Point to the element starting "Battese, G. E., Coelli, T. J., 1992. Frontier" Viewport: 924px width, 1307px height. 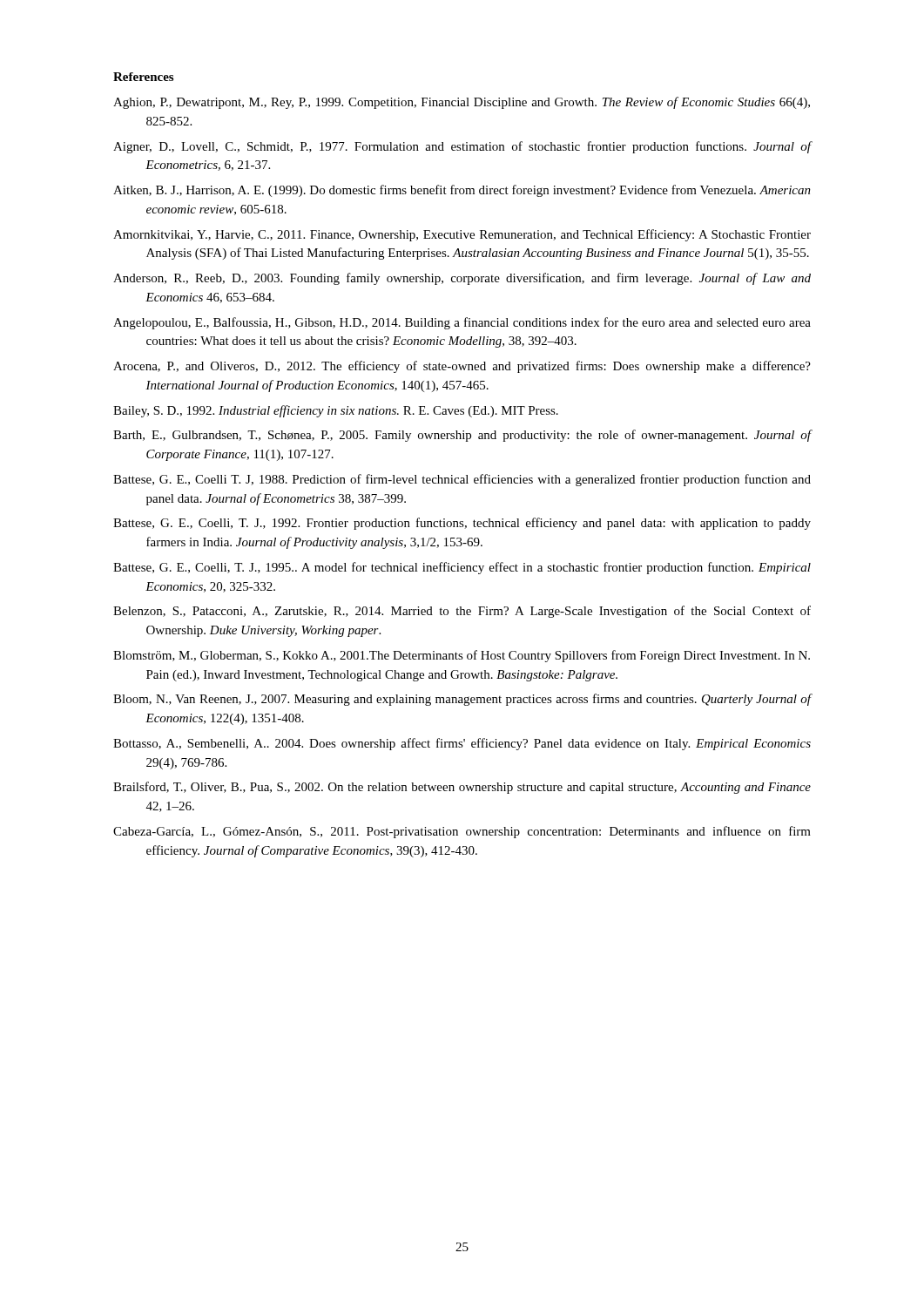pyautogui.click(x=462, y=532)
